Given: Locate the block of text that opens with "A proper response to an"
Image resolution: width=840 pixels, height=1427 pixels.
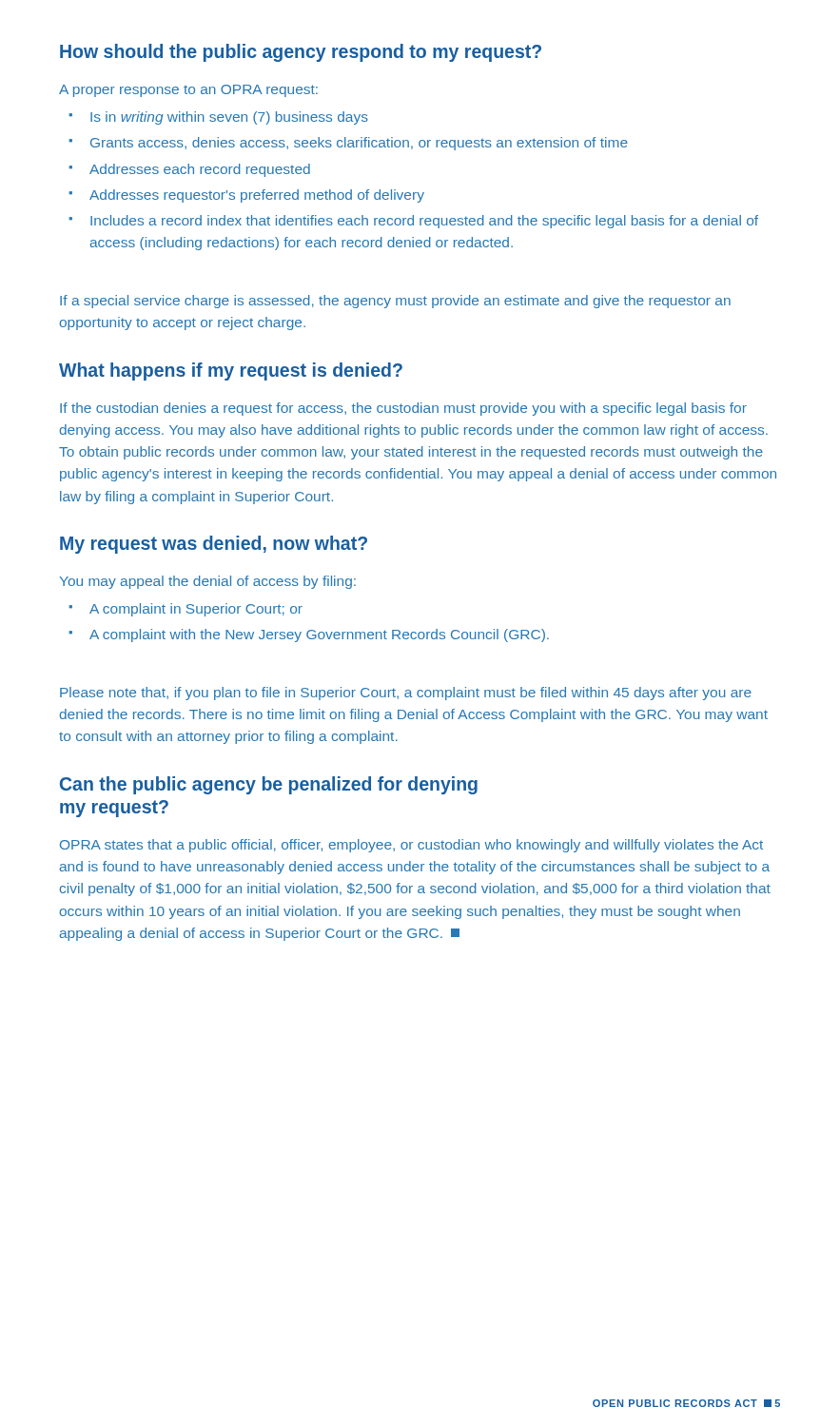Looking at the screenshot, I should (x=188, y=91).
